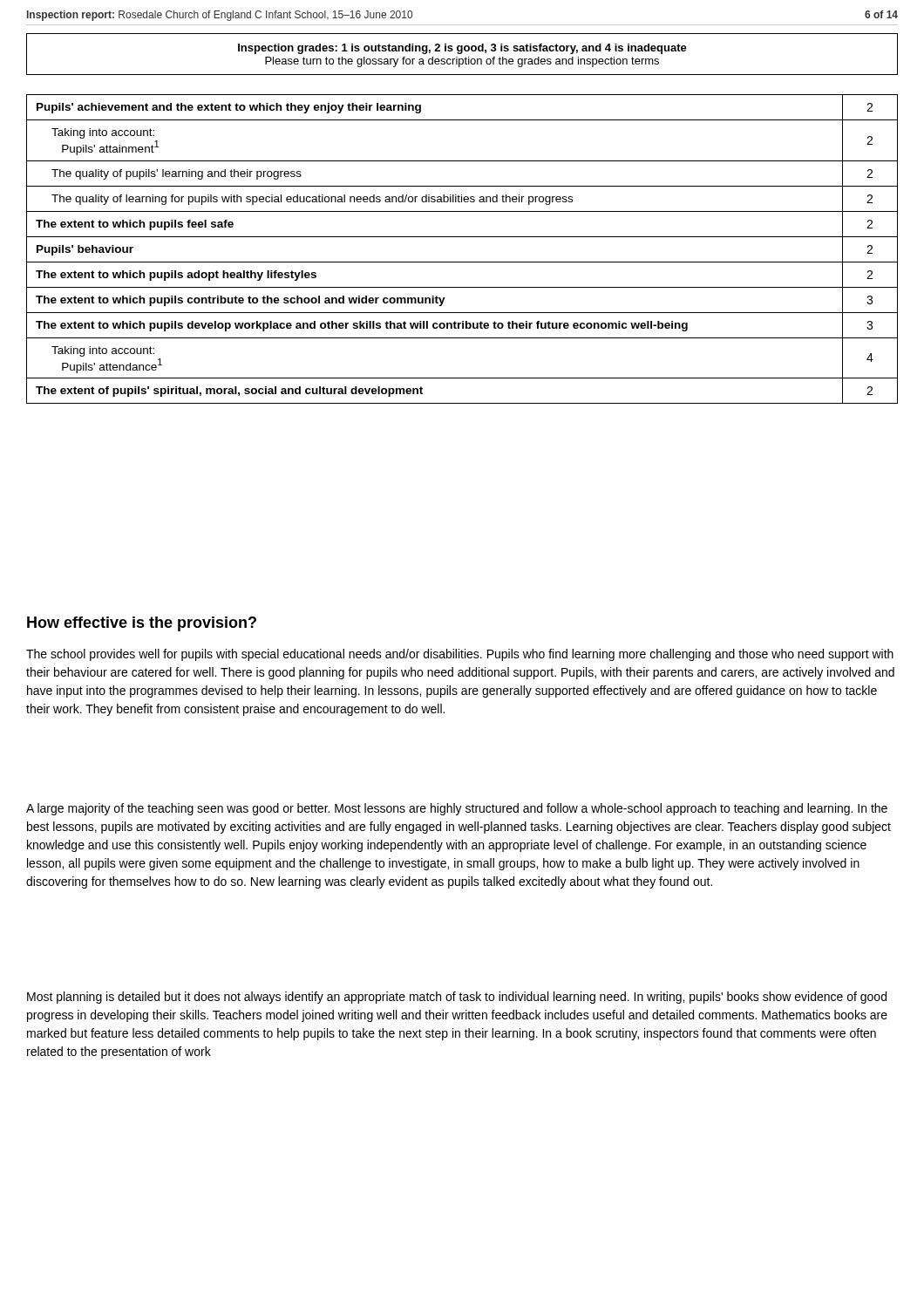Locate the text block that says "The school provides well for"
Screen dimensions: 1308x924
coord(461,681)
